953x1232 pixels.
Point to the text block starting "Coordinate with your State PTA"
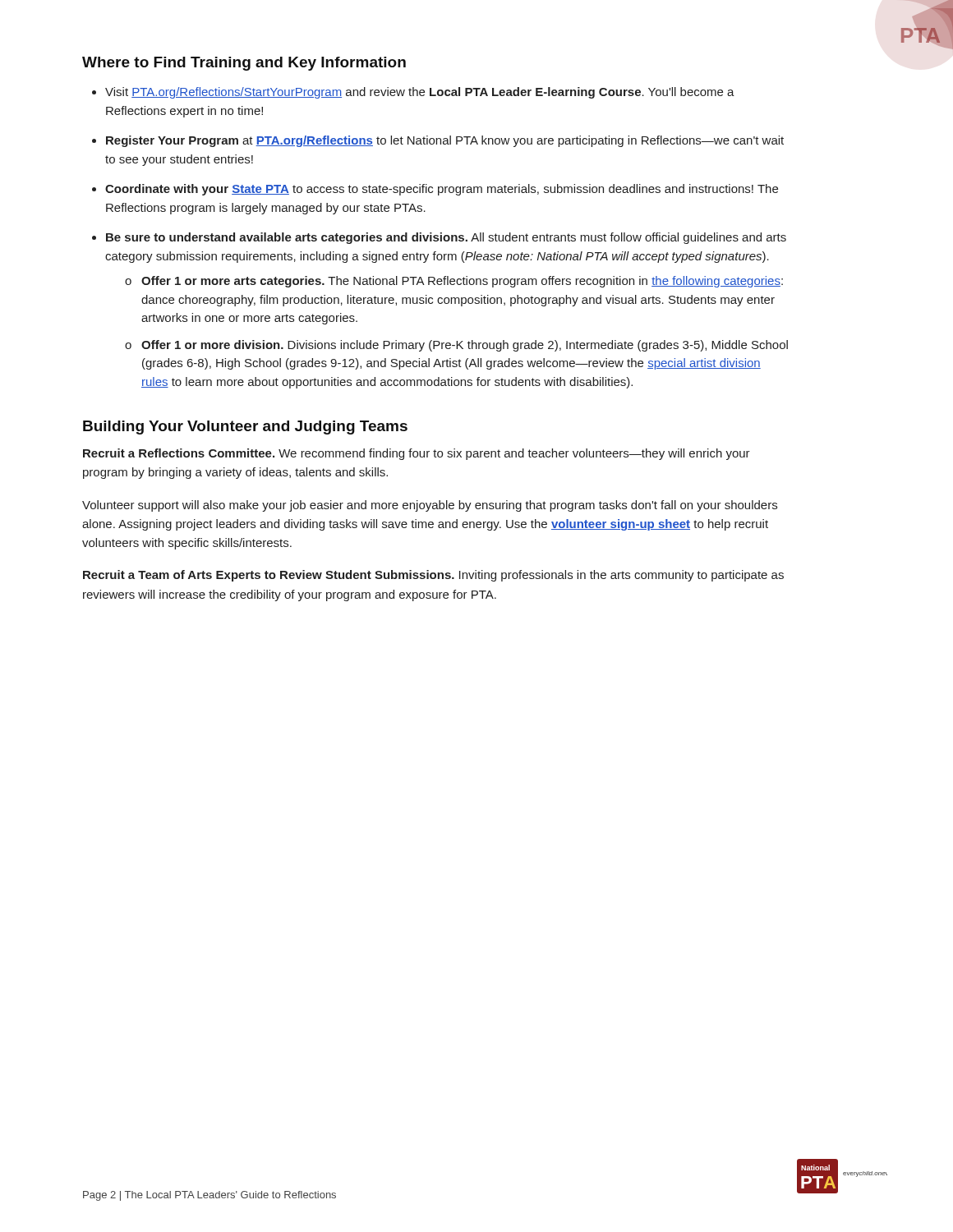(x=442, y=198)
